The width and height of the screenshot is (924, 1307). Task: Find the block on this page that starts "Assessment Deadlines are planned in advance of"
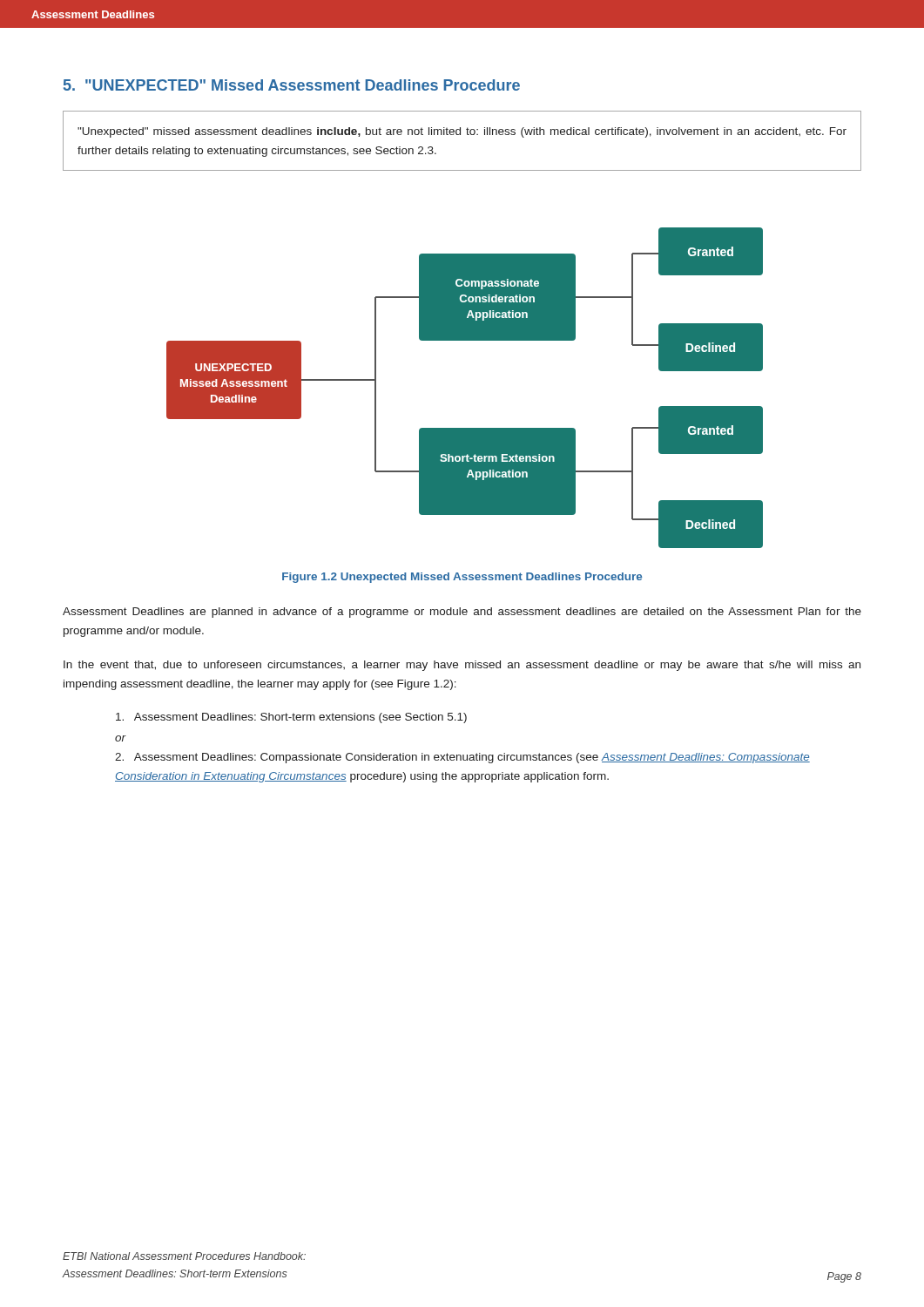click(x=462, y=621)
